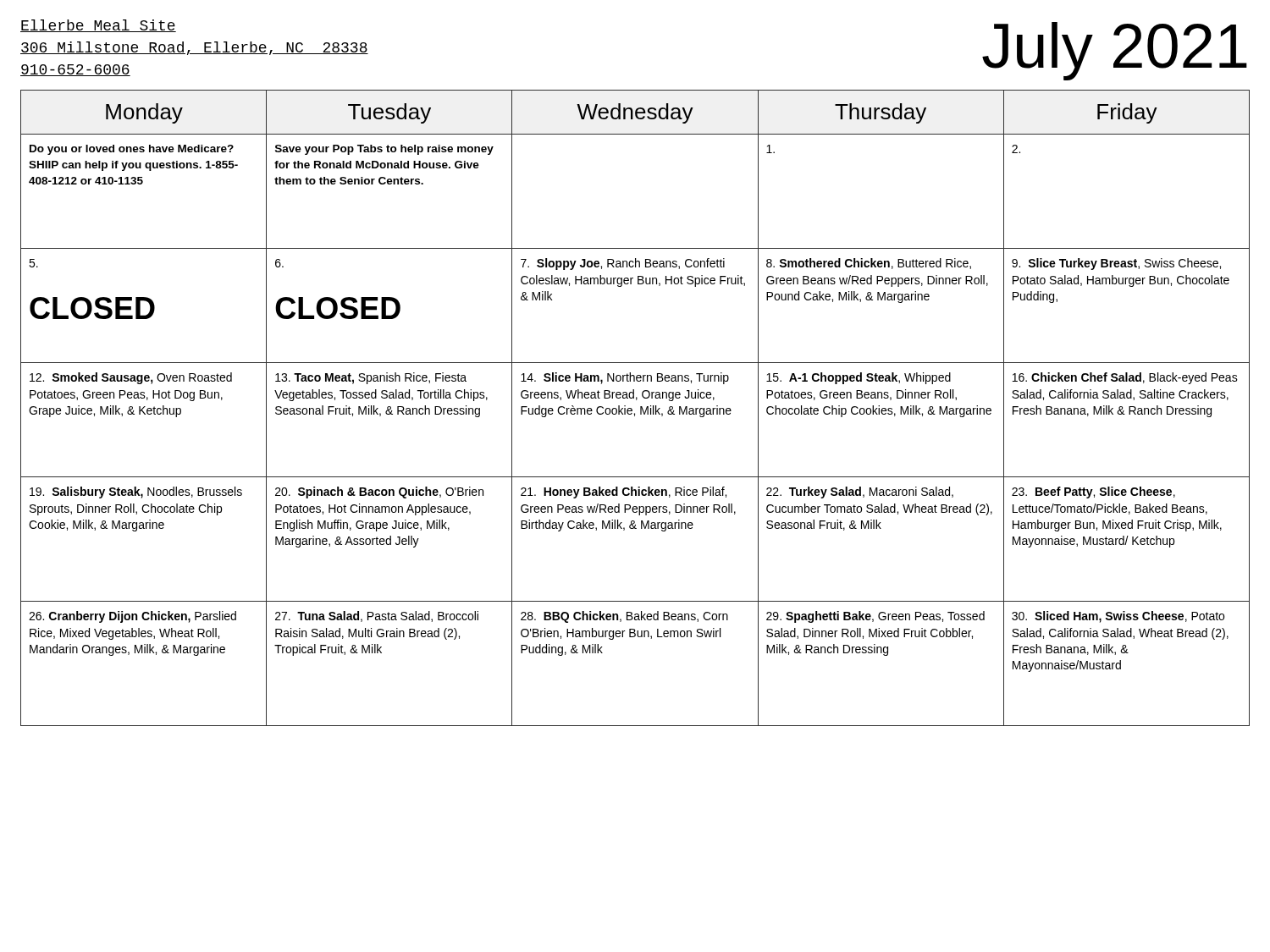Viewport: 1270px width, 952px height.
Task: Select the table
Action: click(635, 408)
